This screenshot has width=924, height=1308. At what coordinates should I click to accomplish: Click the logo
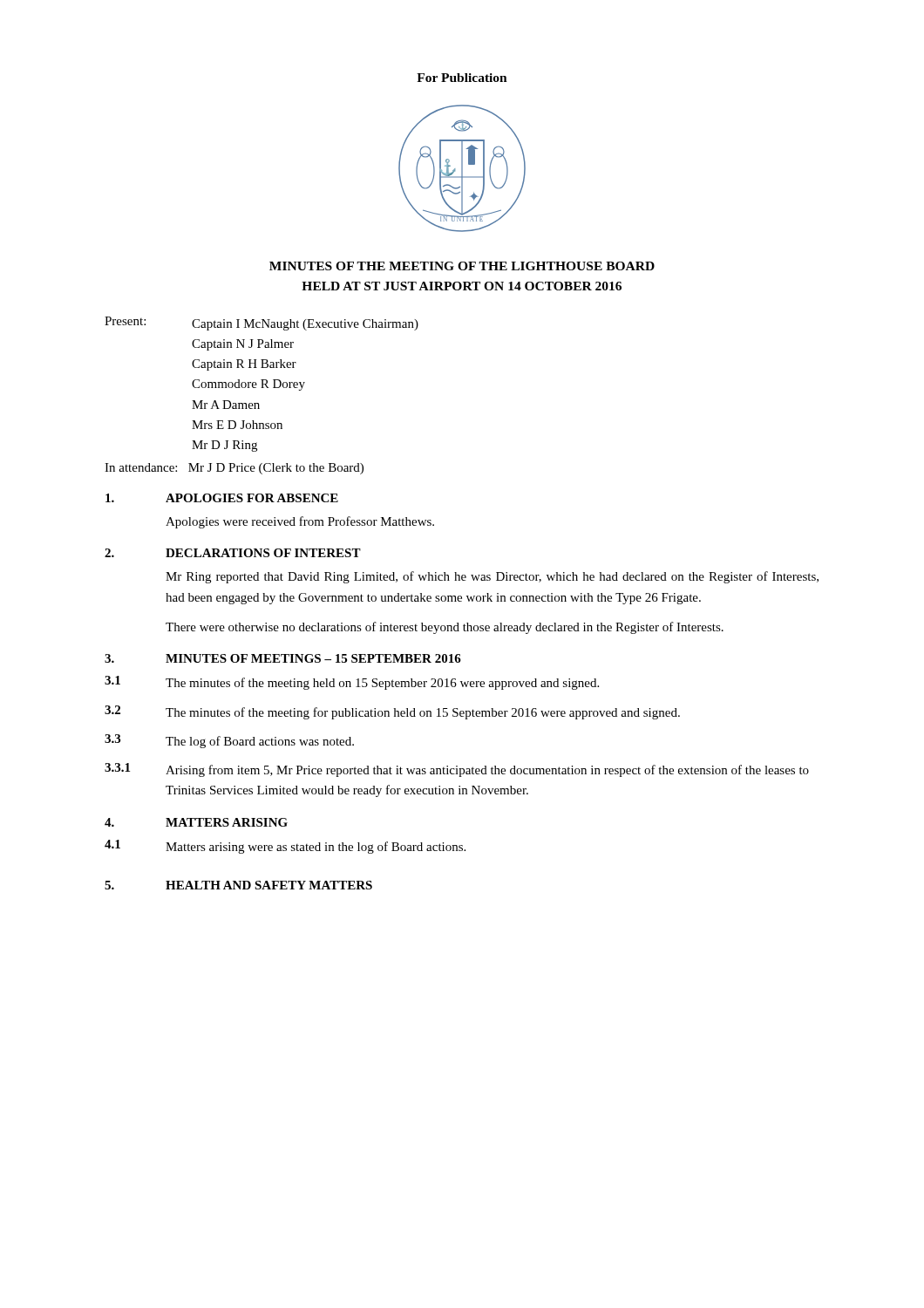click(x=462, y=170)
